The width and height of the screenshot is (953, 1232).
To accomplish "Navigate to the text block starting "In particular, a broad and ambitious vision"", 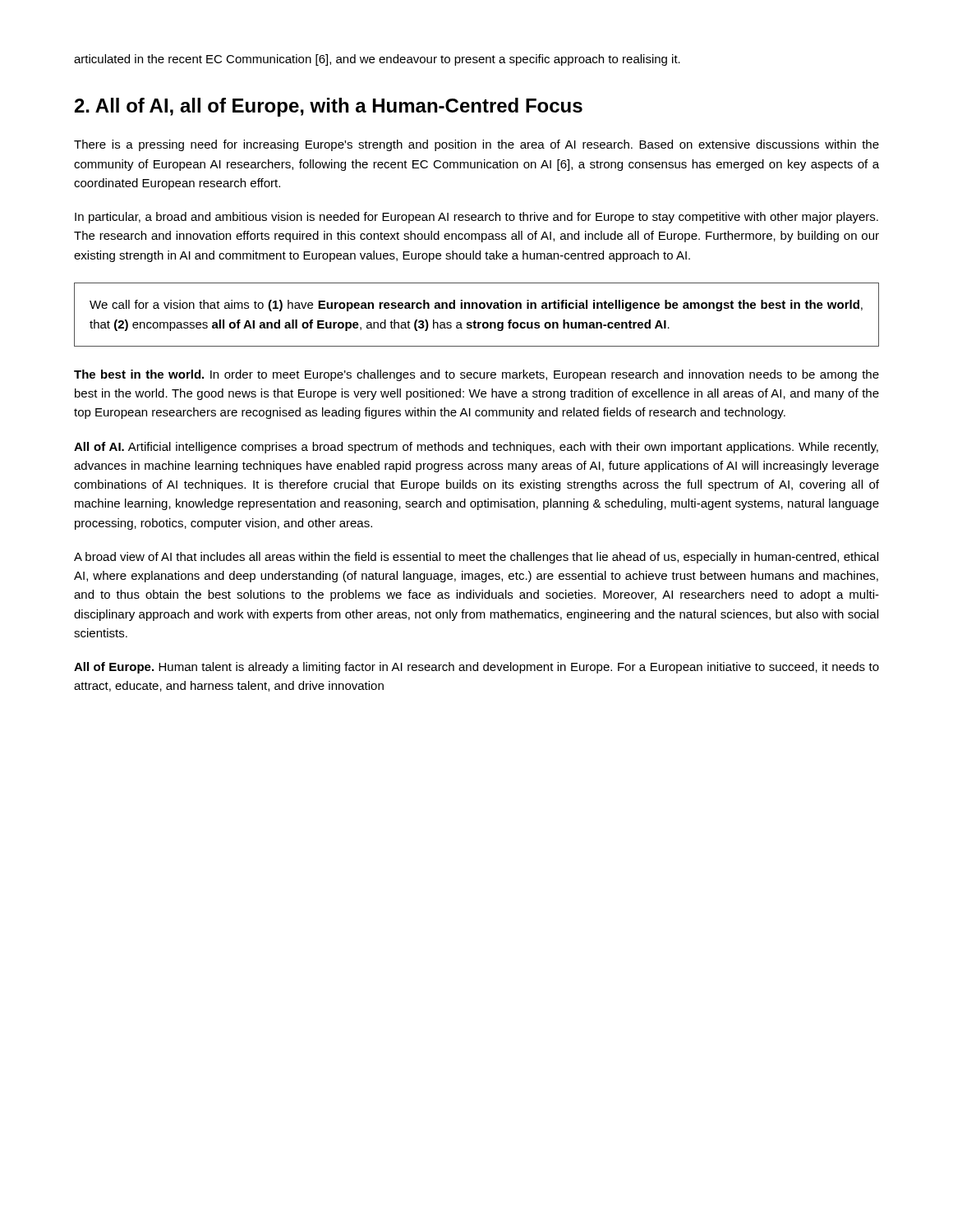I will point(476,236).
